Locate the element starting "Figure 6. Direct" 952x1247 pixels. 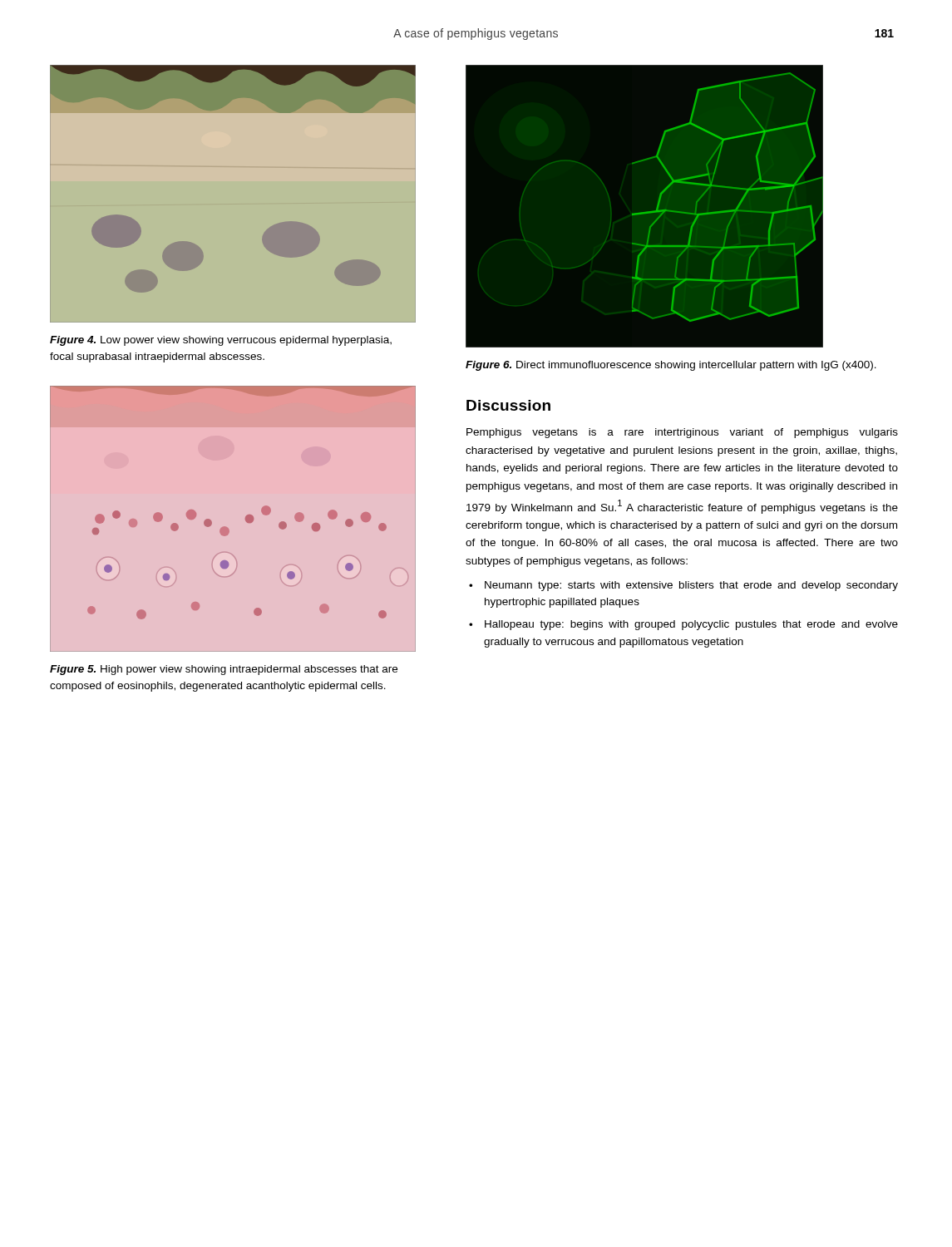[671, 364]
